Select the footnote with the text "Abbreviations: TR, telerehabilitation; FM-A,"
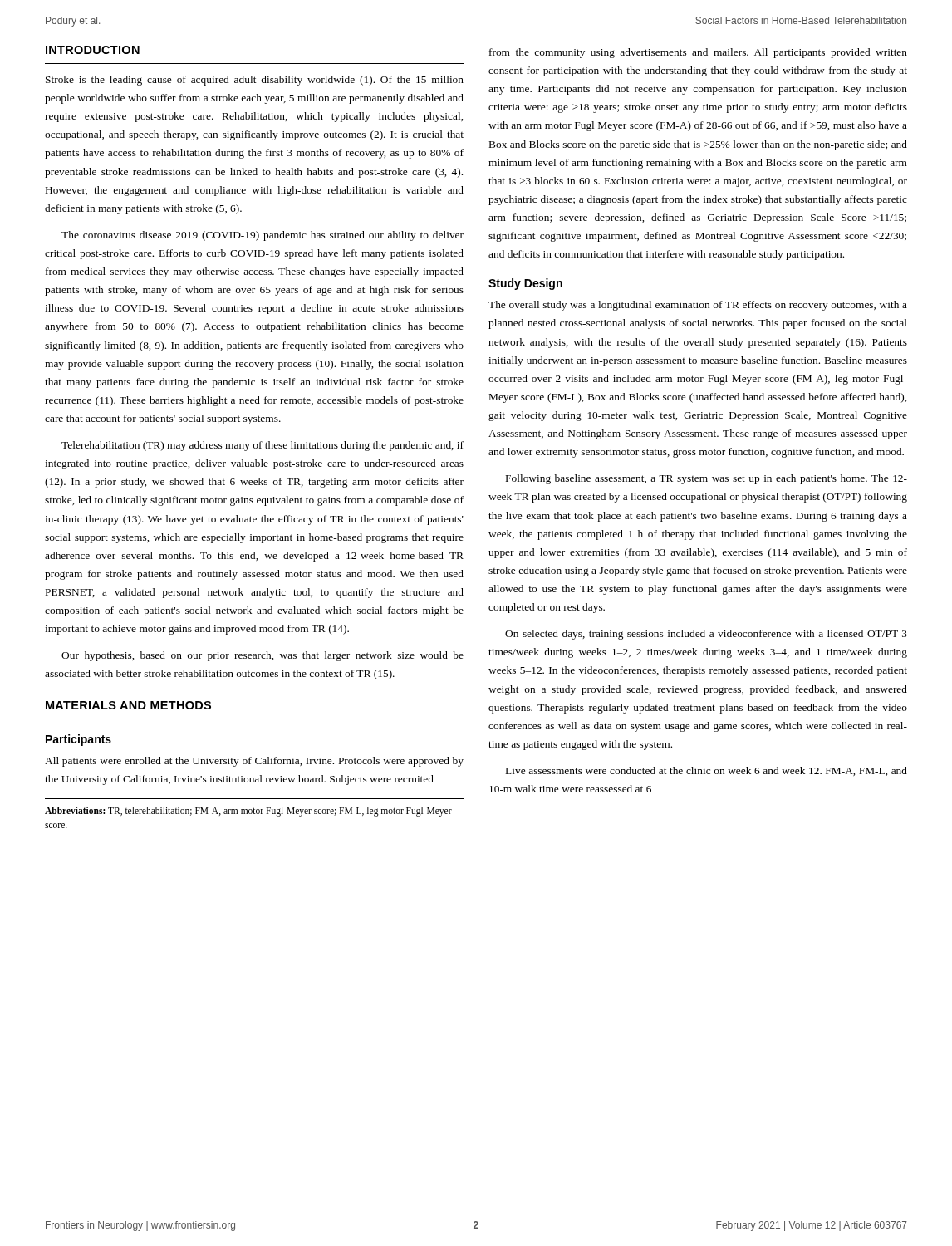952x1246 pixels. (254, 818)
